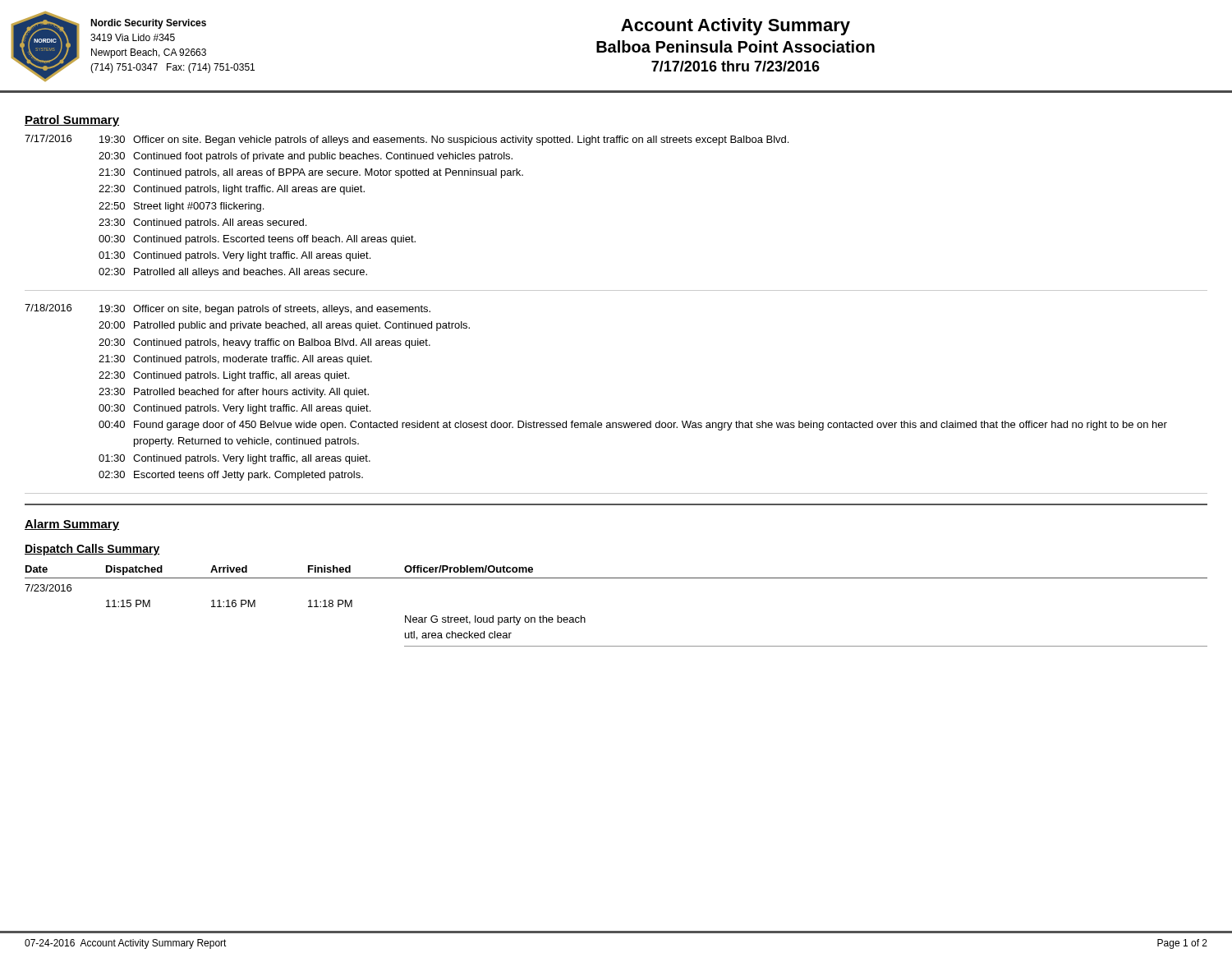This screenshot has width=1232, height=953.
Task: Find "Alarm Summary" on this page
Action: 72,524
